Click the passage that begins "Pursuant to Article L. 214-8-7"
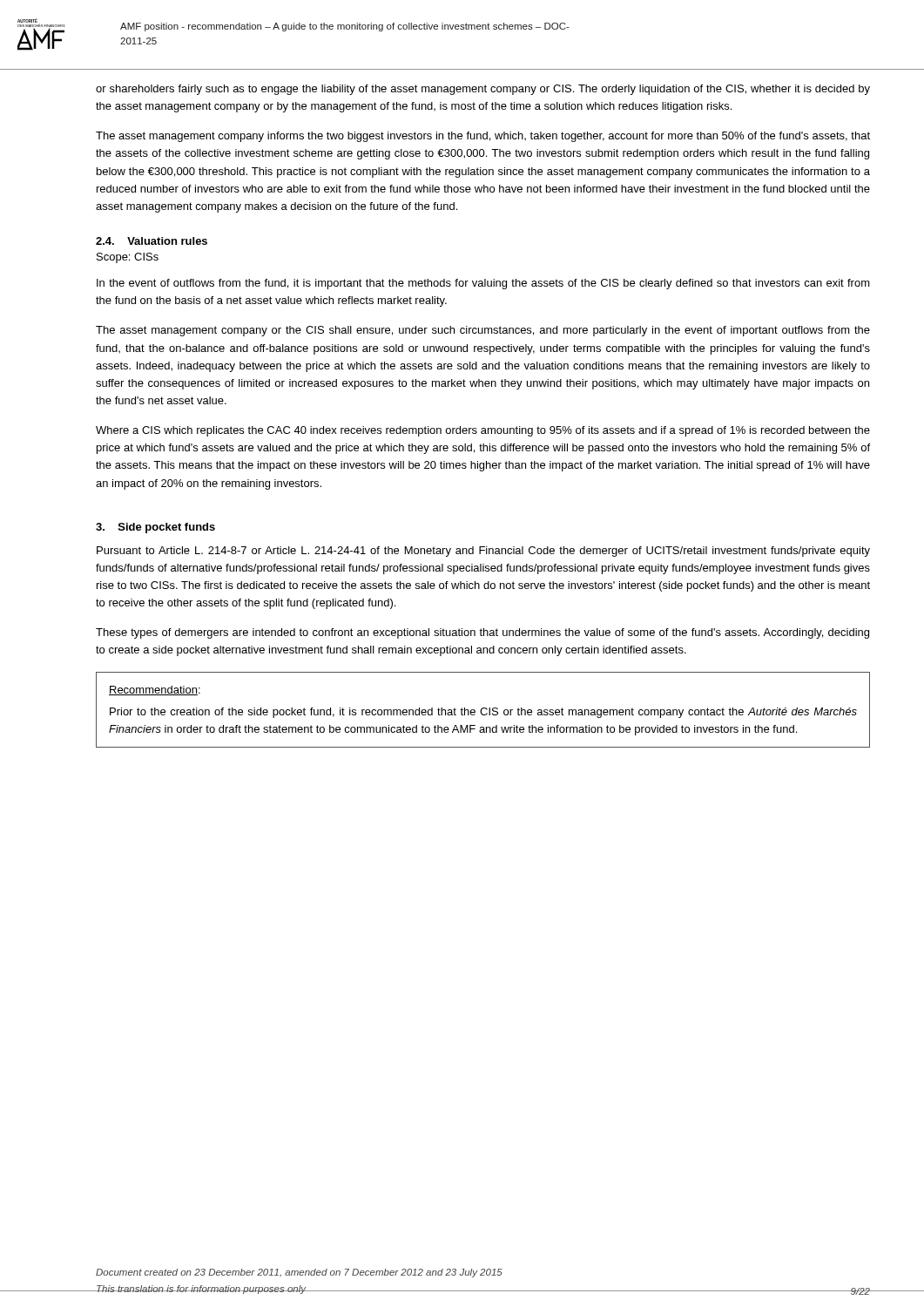 pyautogui.click(x=483, y=576)
